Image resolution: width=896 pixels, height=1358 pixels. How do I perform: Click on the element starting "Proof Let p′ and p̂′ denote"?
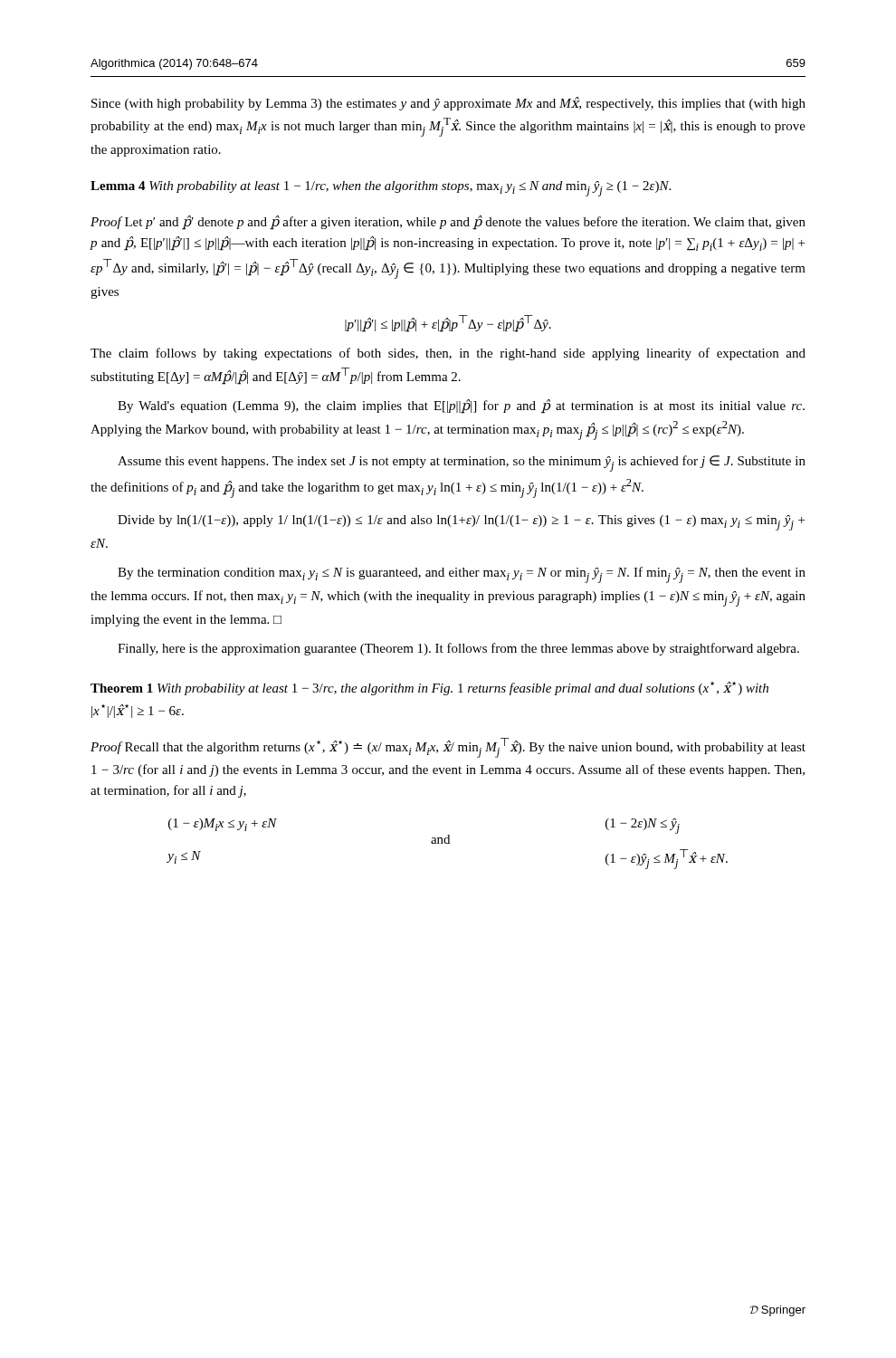[448, 257]
